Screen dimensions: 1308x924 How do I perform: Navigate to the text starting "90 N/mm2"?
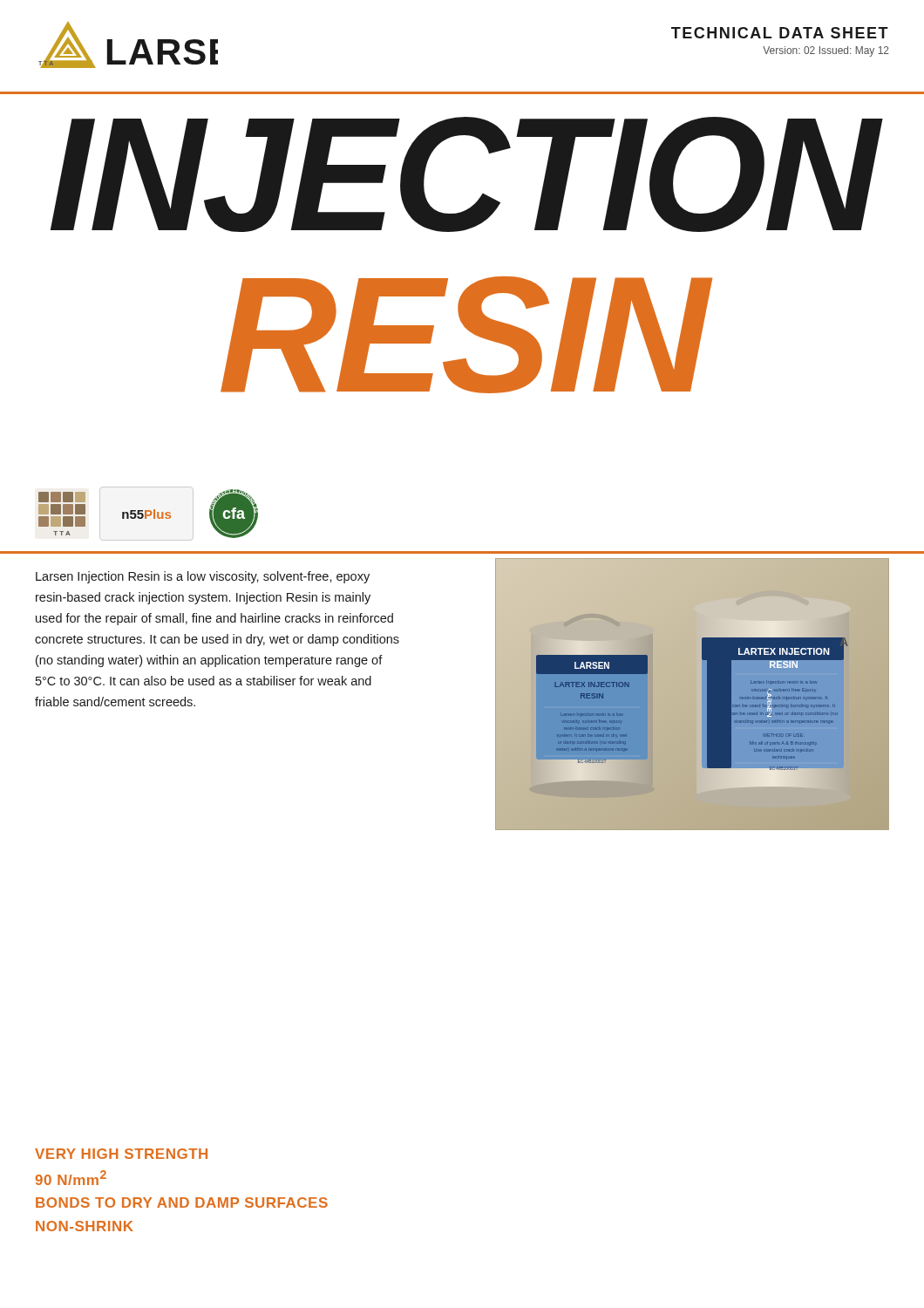pyautogui.click(x=71, y=1178)
